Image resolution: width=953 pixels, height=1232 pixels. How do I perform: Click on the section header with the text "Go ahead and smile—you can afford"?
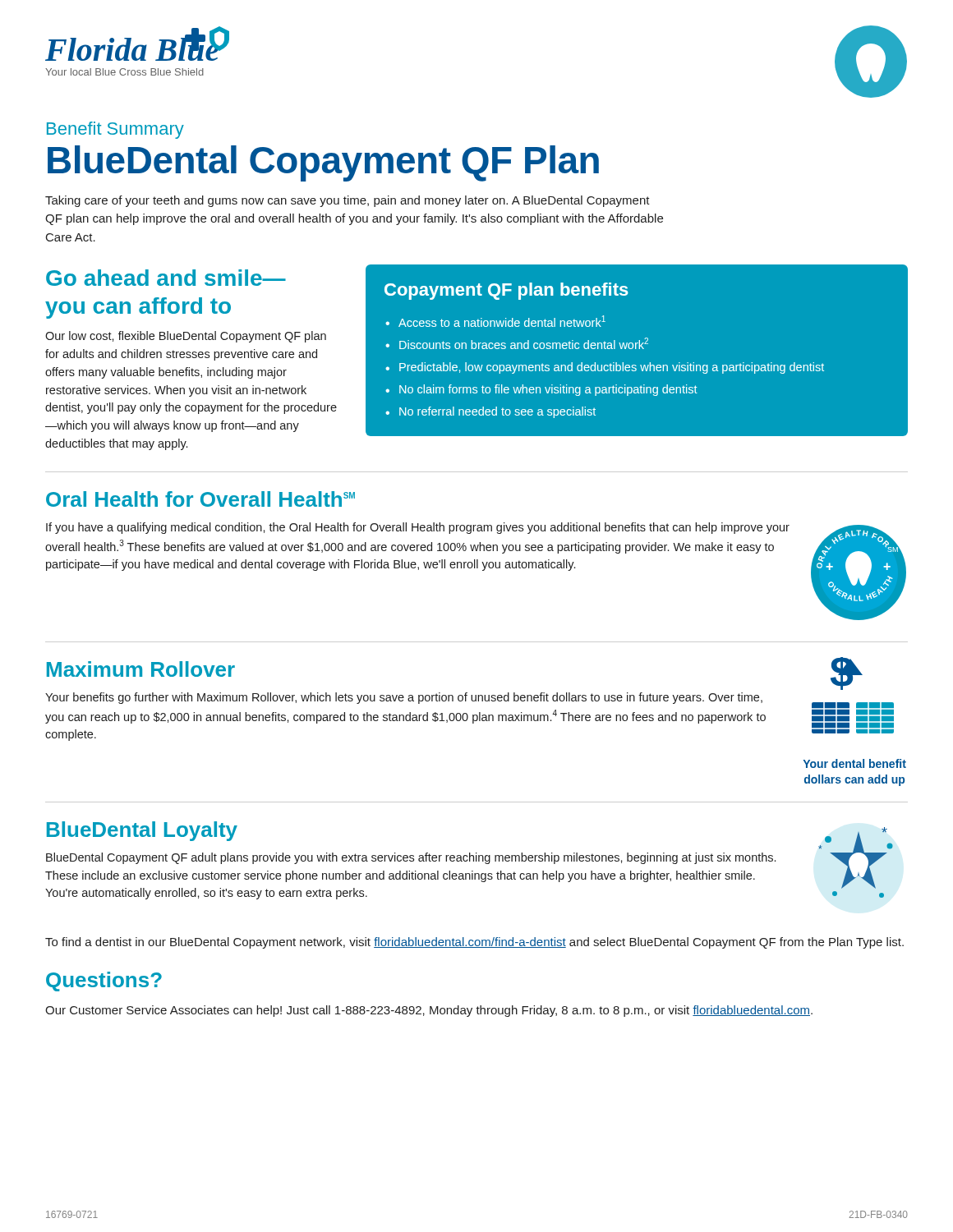pos(165,292)
